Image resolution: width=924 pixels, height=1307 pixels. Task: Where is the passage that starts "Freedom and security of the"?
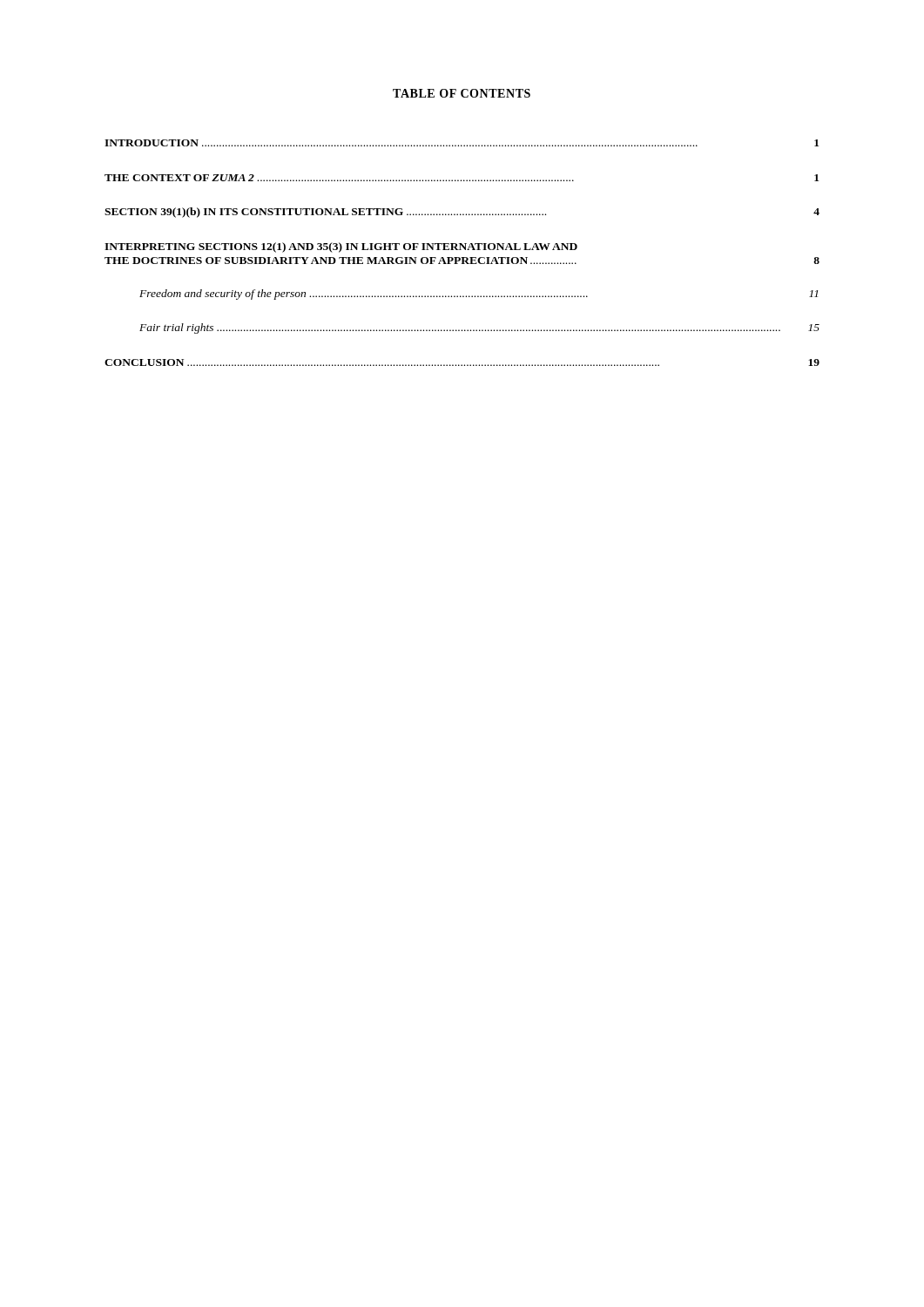point(479,293)
